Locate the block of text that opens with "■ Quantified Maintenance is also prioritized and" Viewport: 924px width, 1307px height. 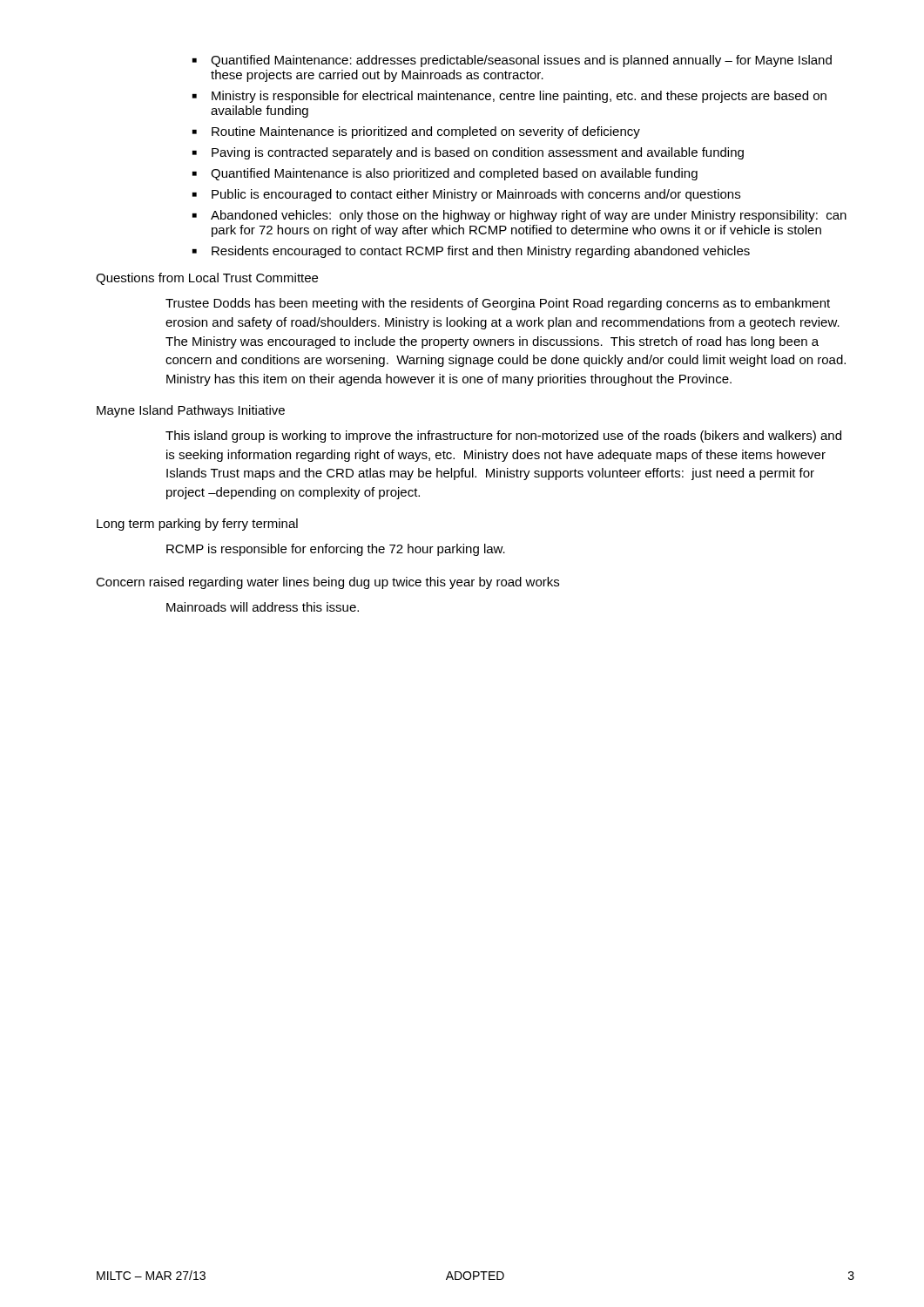523,173
